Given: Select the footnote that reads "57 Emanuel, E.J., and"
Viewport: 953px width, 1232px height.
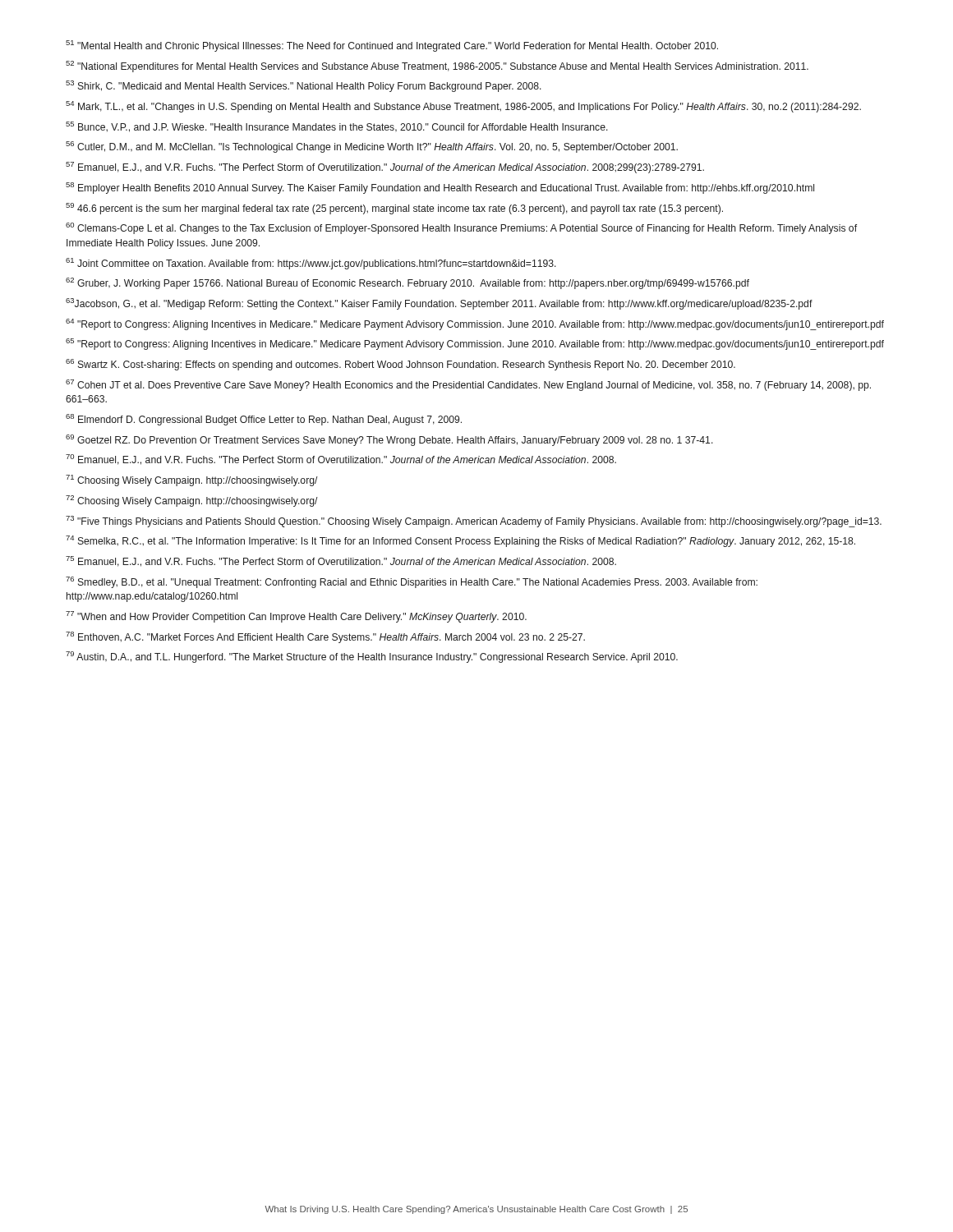Looking at the screenshot, I should pyautogui.click(x=385, y=167).
